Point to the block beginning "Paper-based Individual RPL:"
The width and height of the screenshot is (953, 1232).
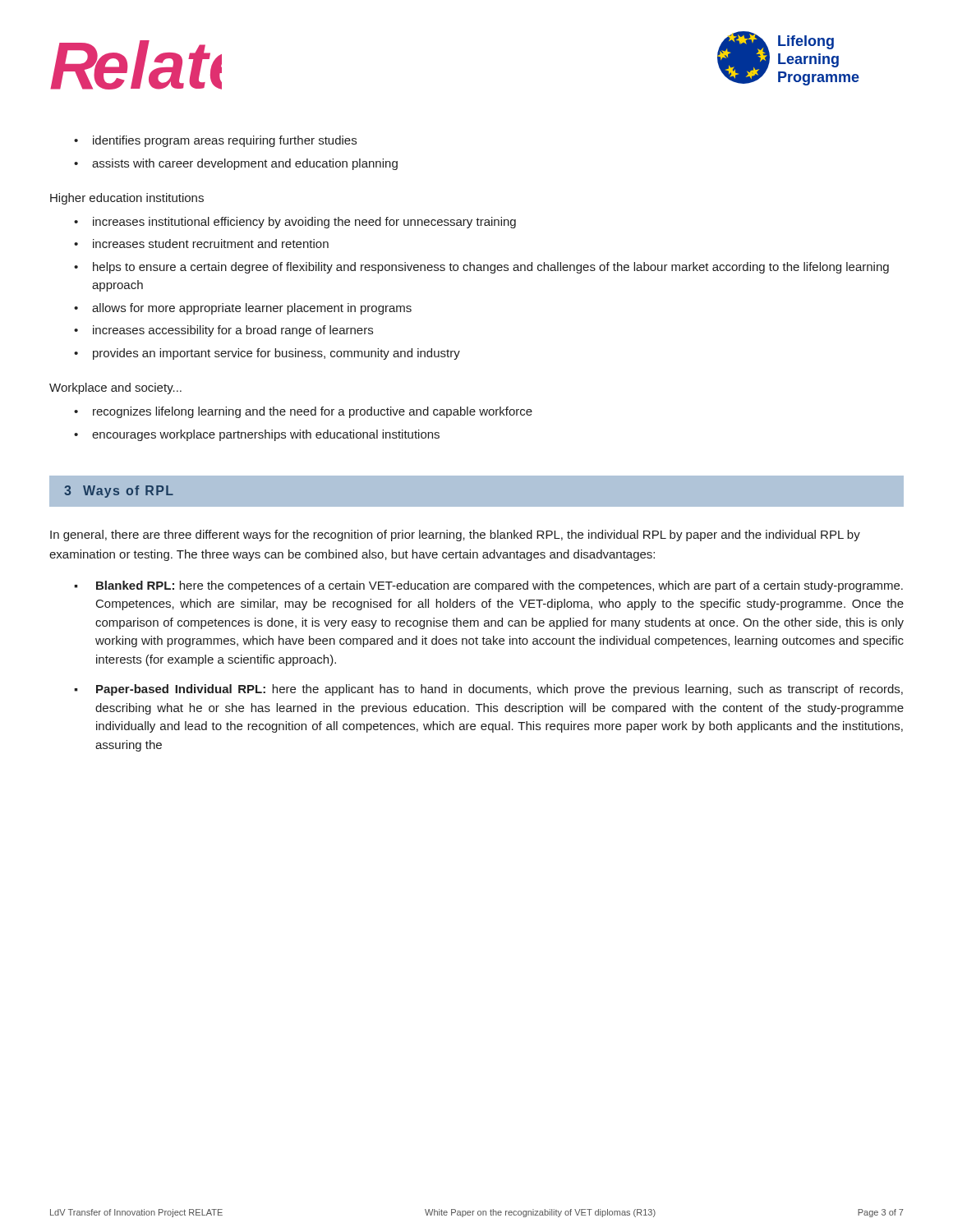[500, 717]
